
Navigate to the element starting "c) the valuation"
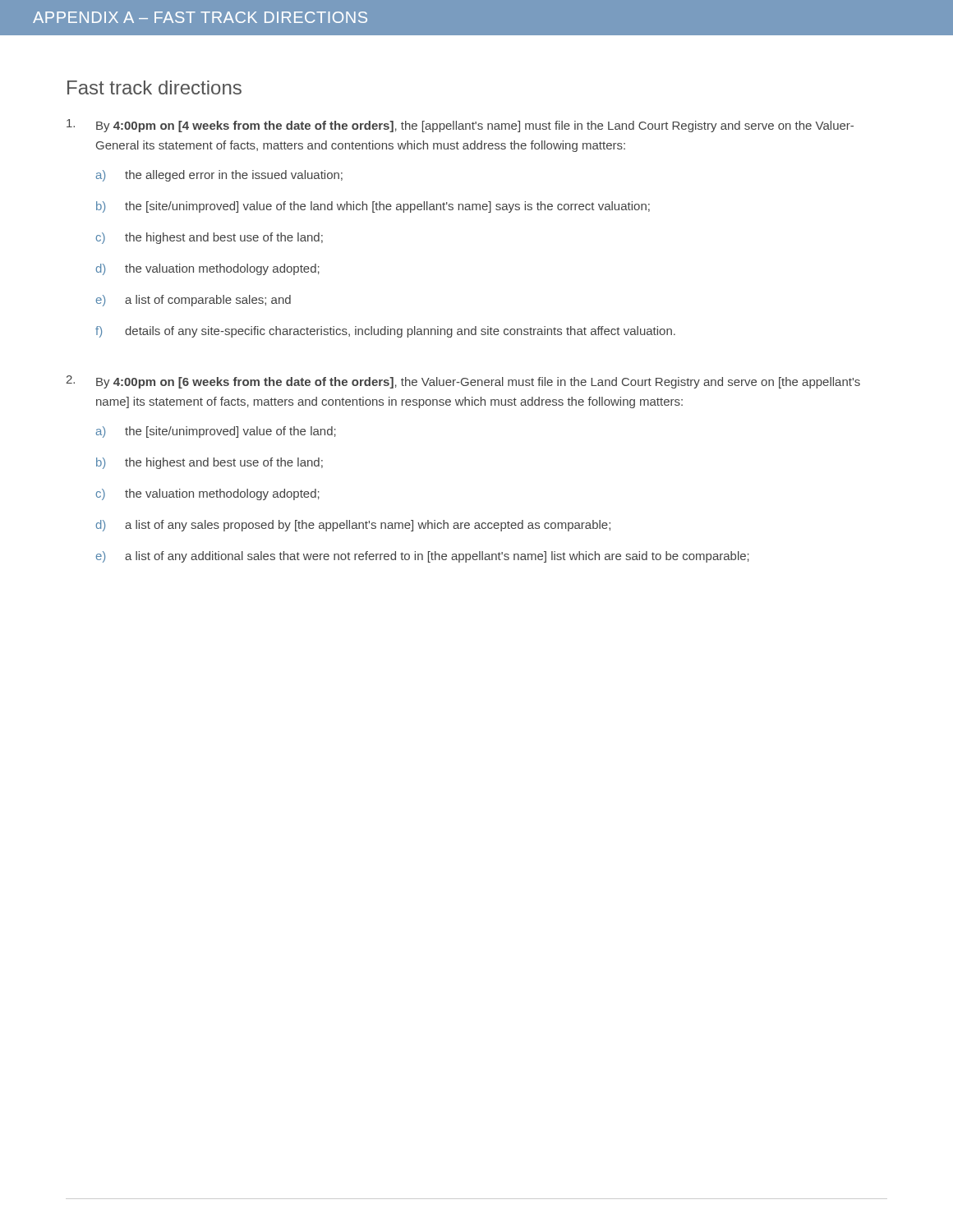coord(208,494)
